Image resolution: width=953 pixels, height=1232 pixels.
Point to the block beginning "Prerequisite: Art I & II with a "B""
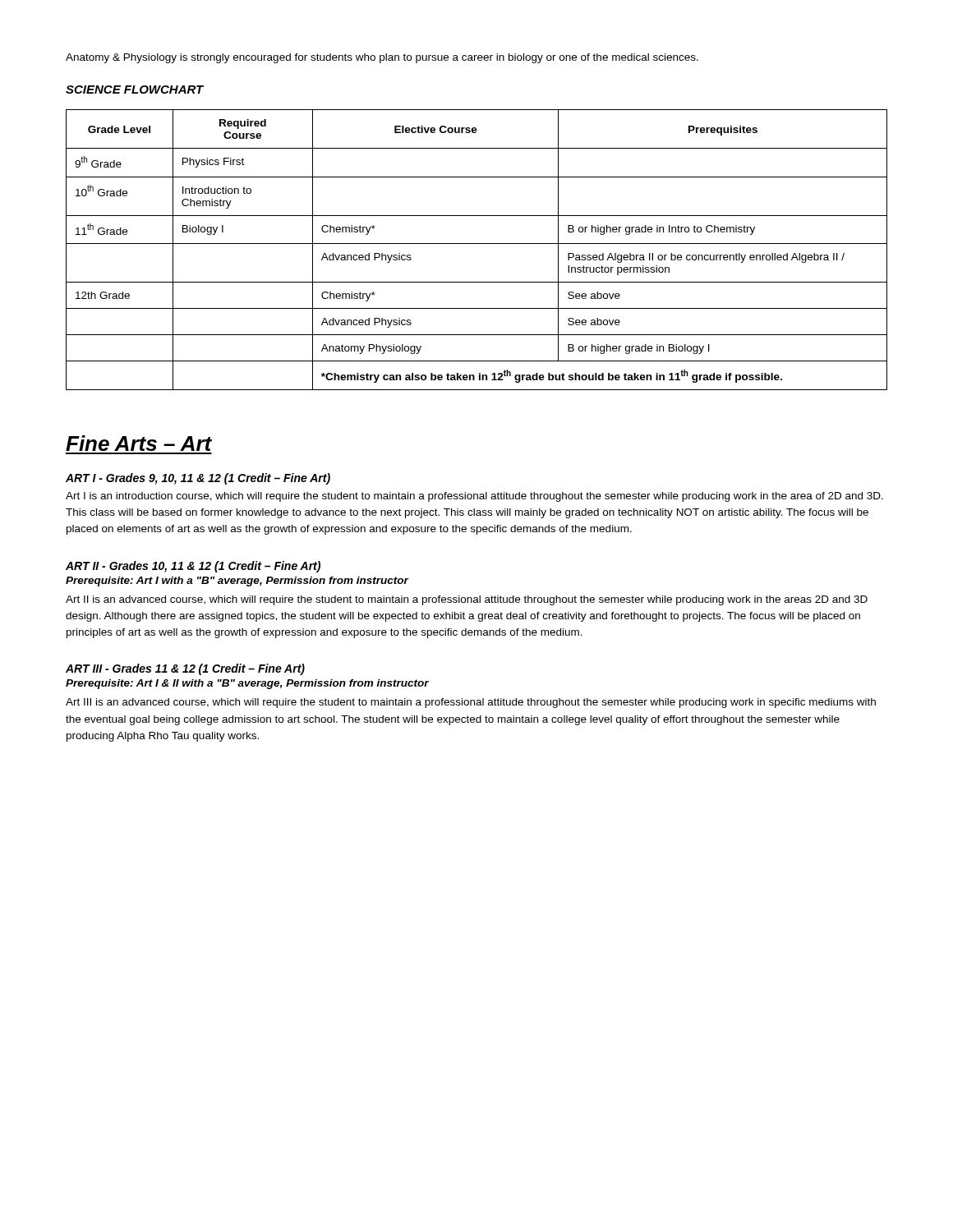coord(247,683)
